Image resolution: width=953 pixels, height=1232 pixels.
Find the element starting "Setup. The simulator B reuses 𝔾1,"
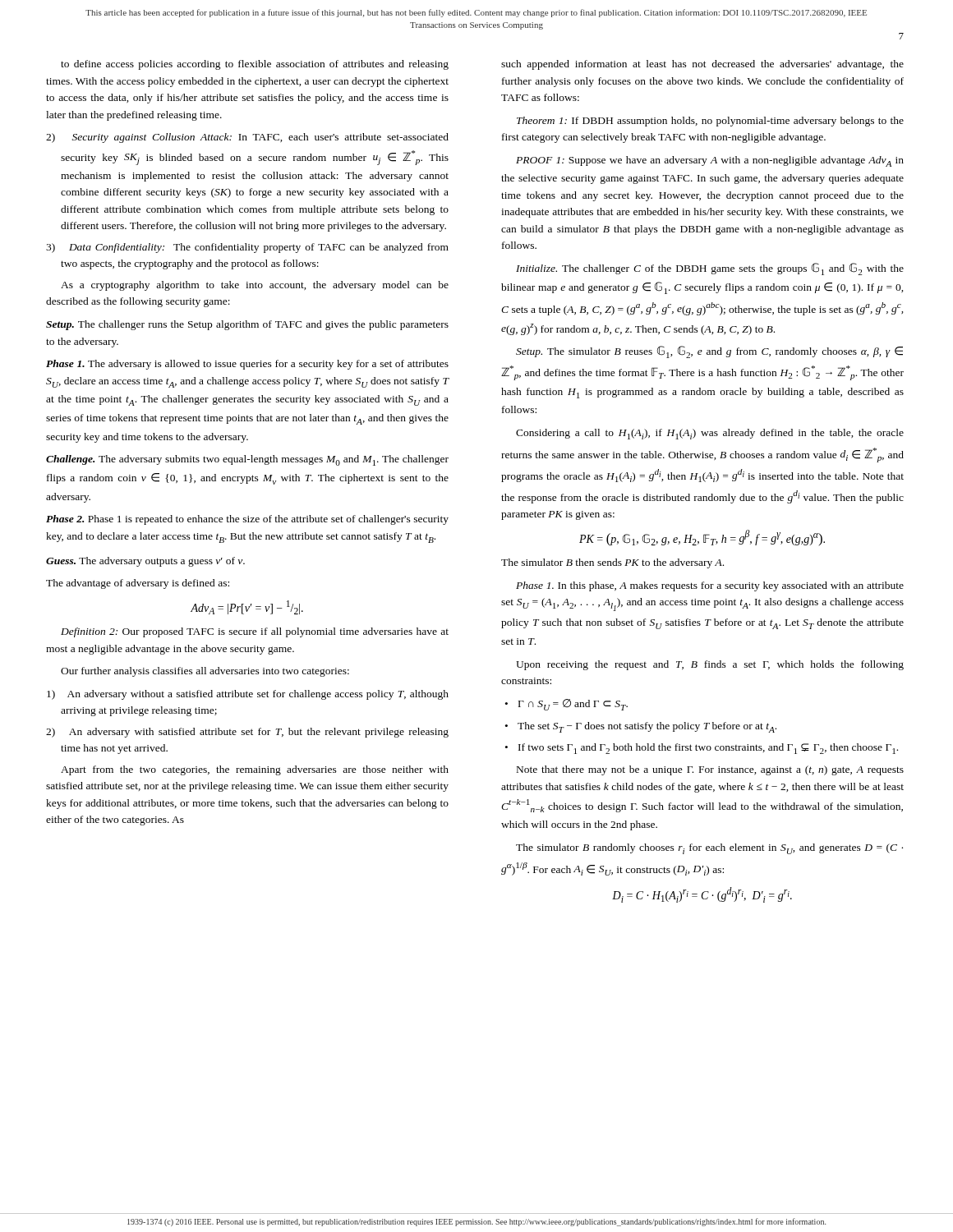click(x=702, y=380)
